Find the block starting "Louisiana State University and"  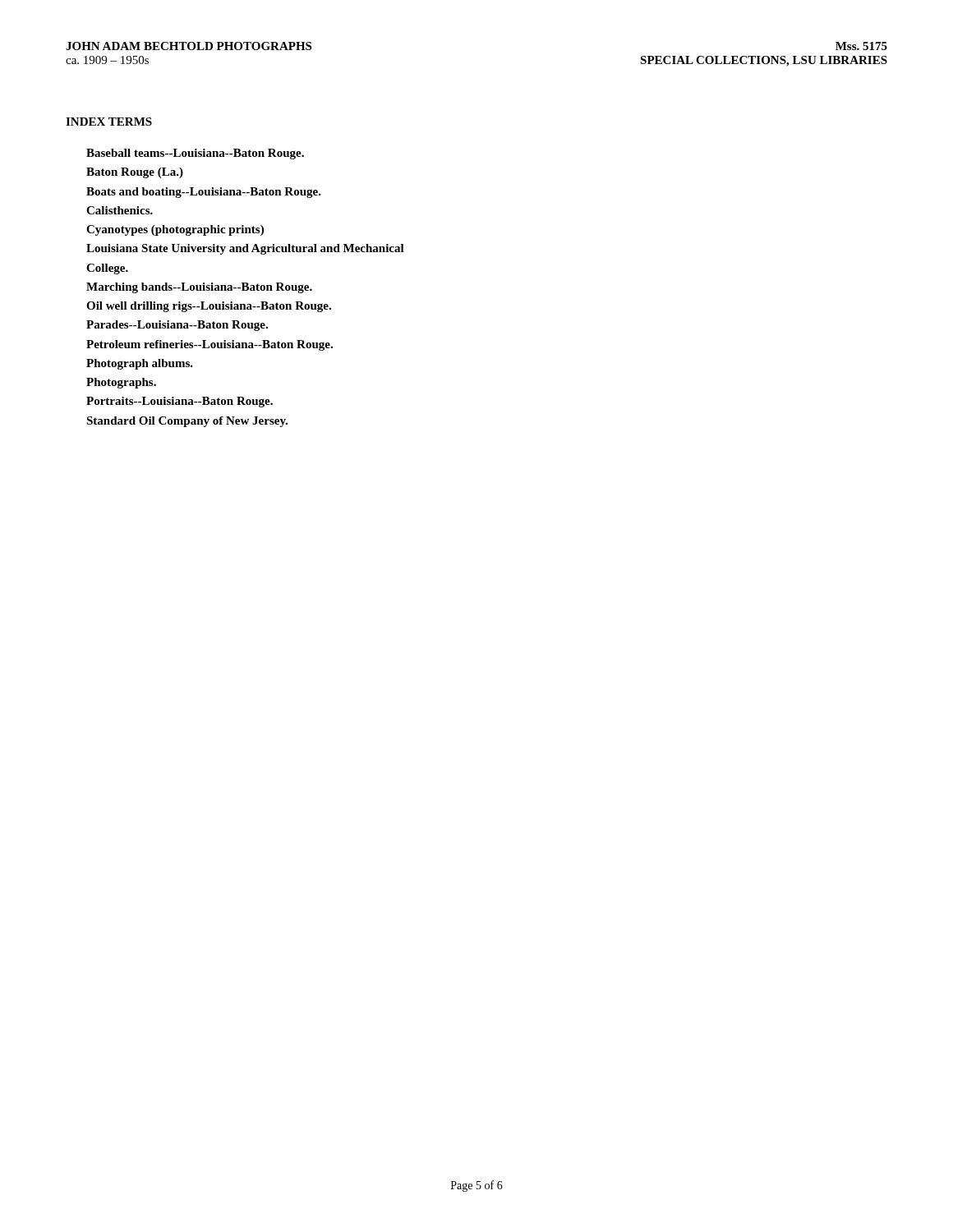[x=245, y=258]
